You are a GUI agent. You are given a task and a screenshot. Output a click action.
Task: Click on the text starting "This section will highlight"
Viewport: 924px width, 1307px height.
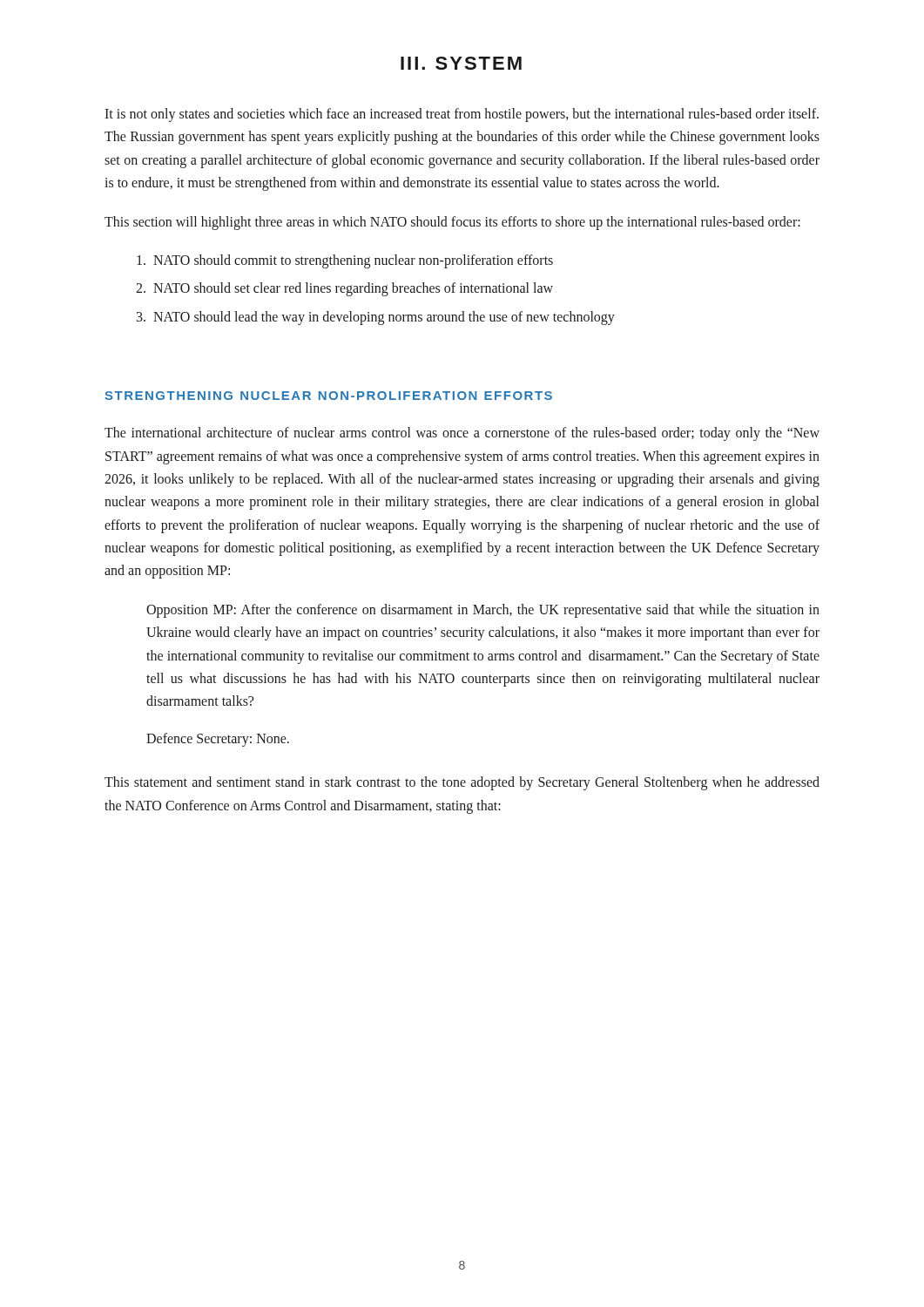pos(453,221)
